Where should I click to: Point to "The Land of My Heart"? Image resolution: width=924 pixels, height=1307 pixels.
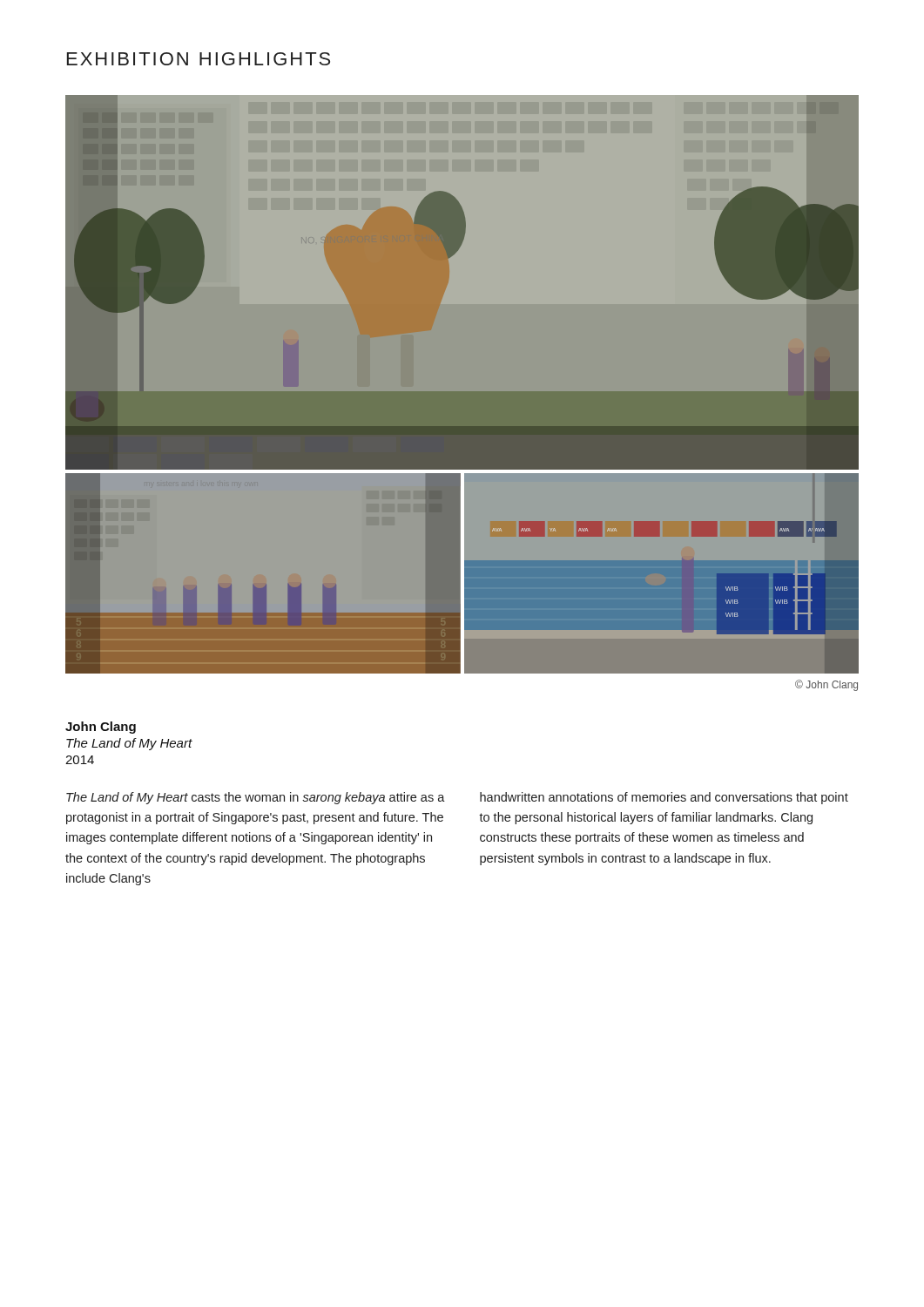coord(128,743)
